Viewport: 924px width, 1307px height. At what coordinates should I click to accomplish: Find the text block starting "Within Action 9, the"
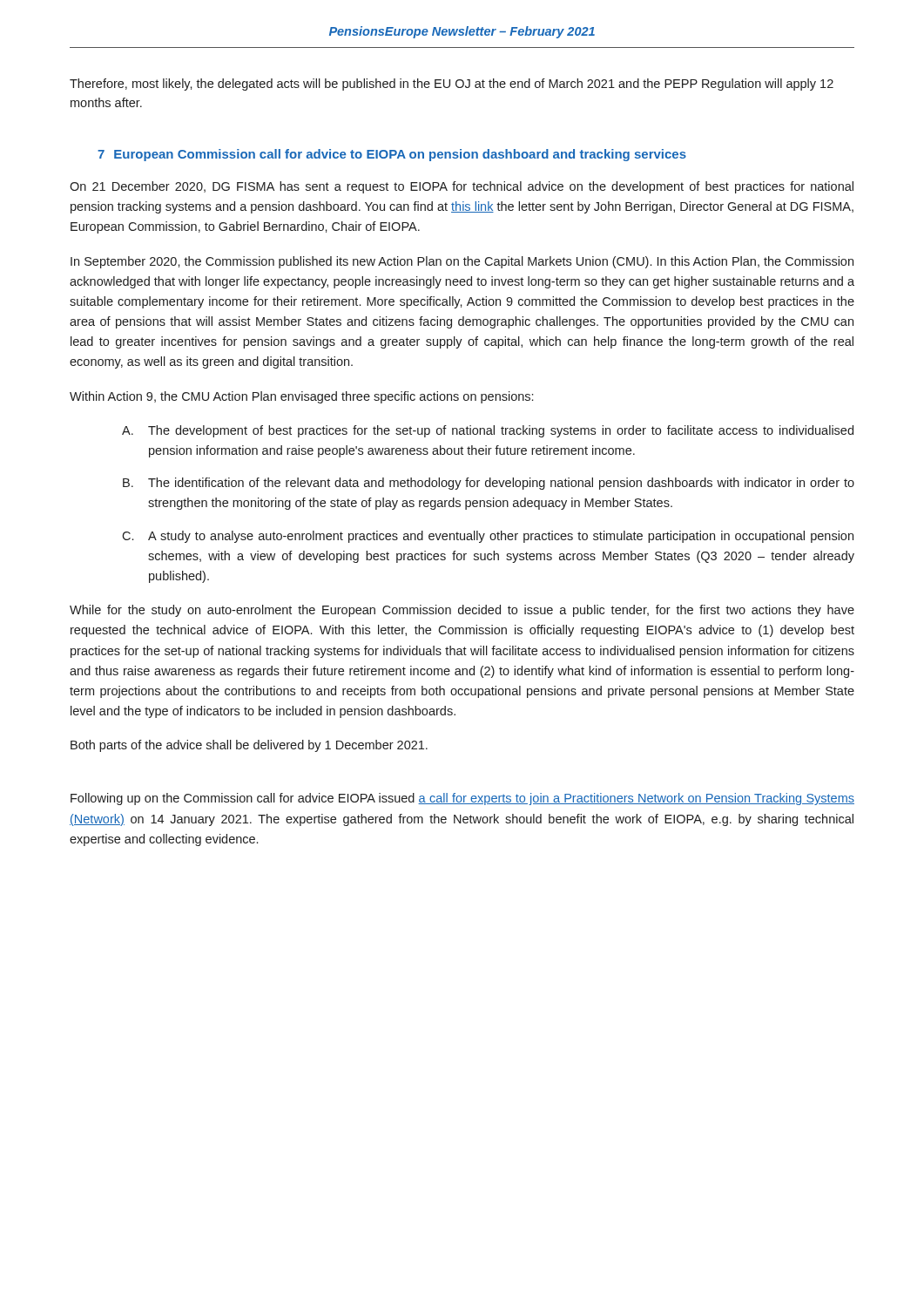coord(302,396)
